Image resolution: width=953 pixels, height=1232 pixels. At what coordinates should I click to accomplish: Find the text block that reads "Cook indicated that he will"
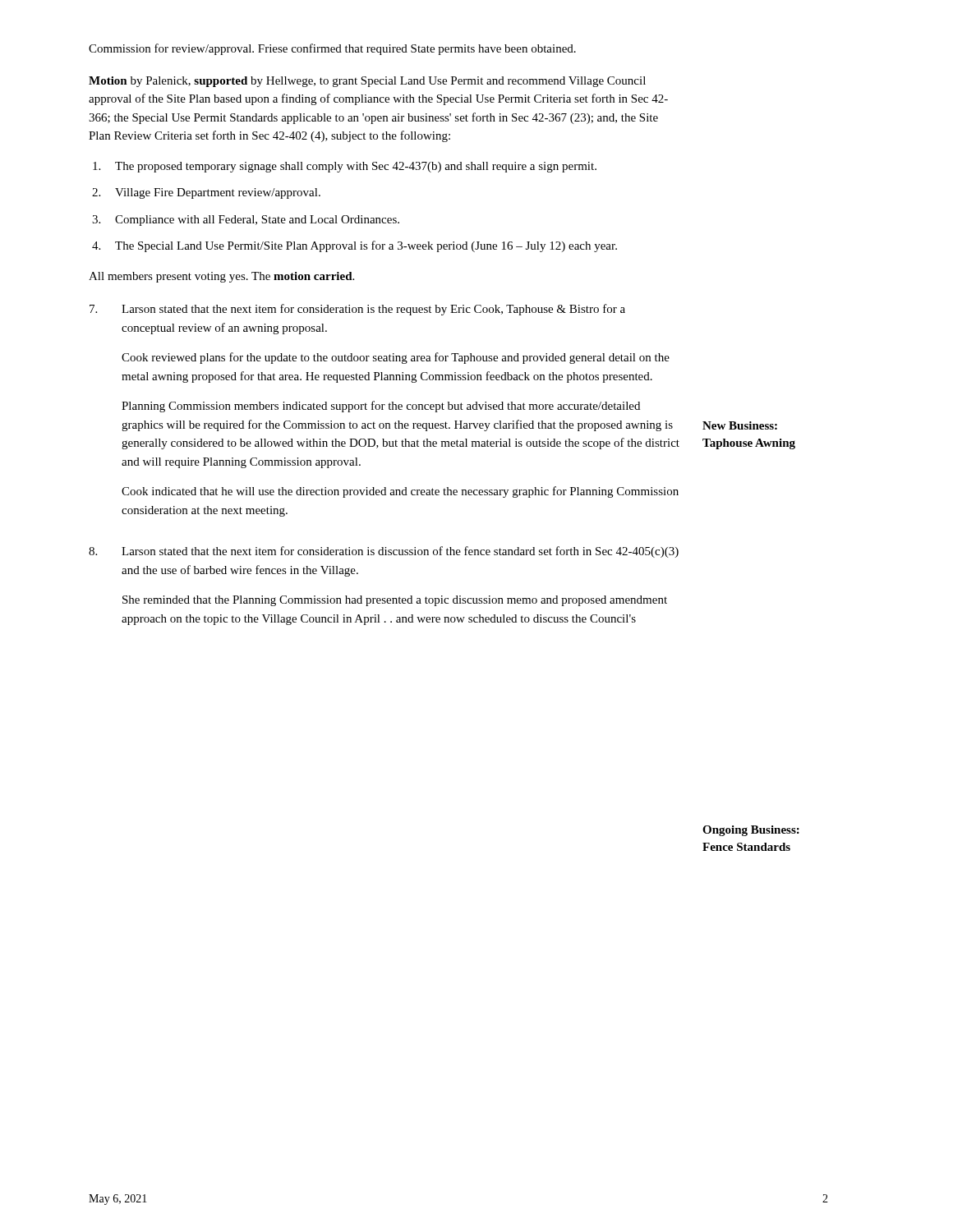tap(400, 500)
